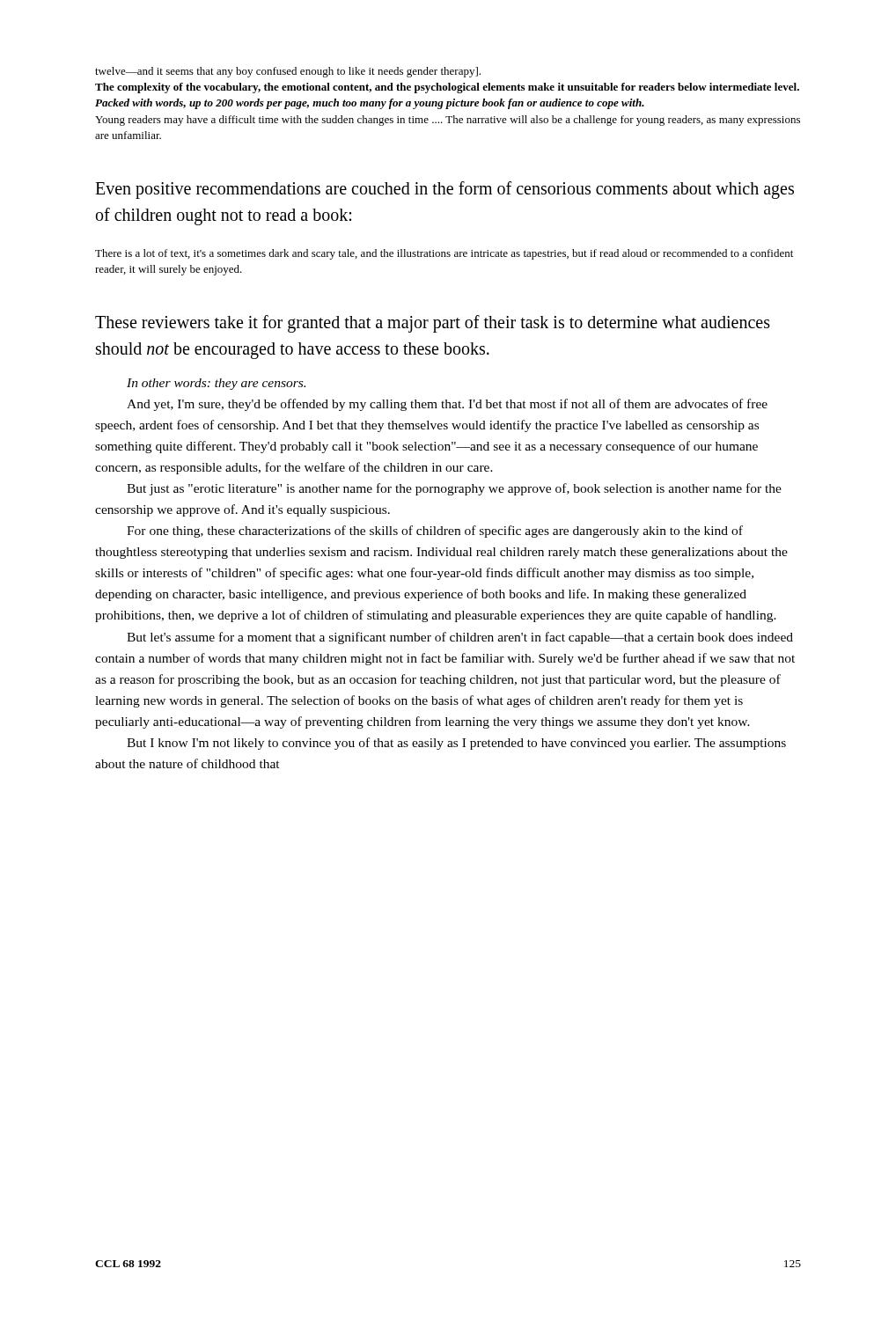Find the block on this page that starts "But I know I'm not likely to convince"

point(441,752)
